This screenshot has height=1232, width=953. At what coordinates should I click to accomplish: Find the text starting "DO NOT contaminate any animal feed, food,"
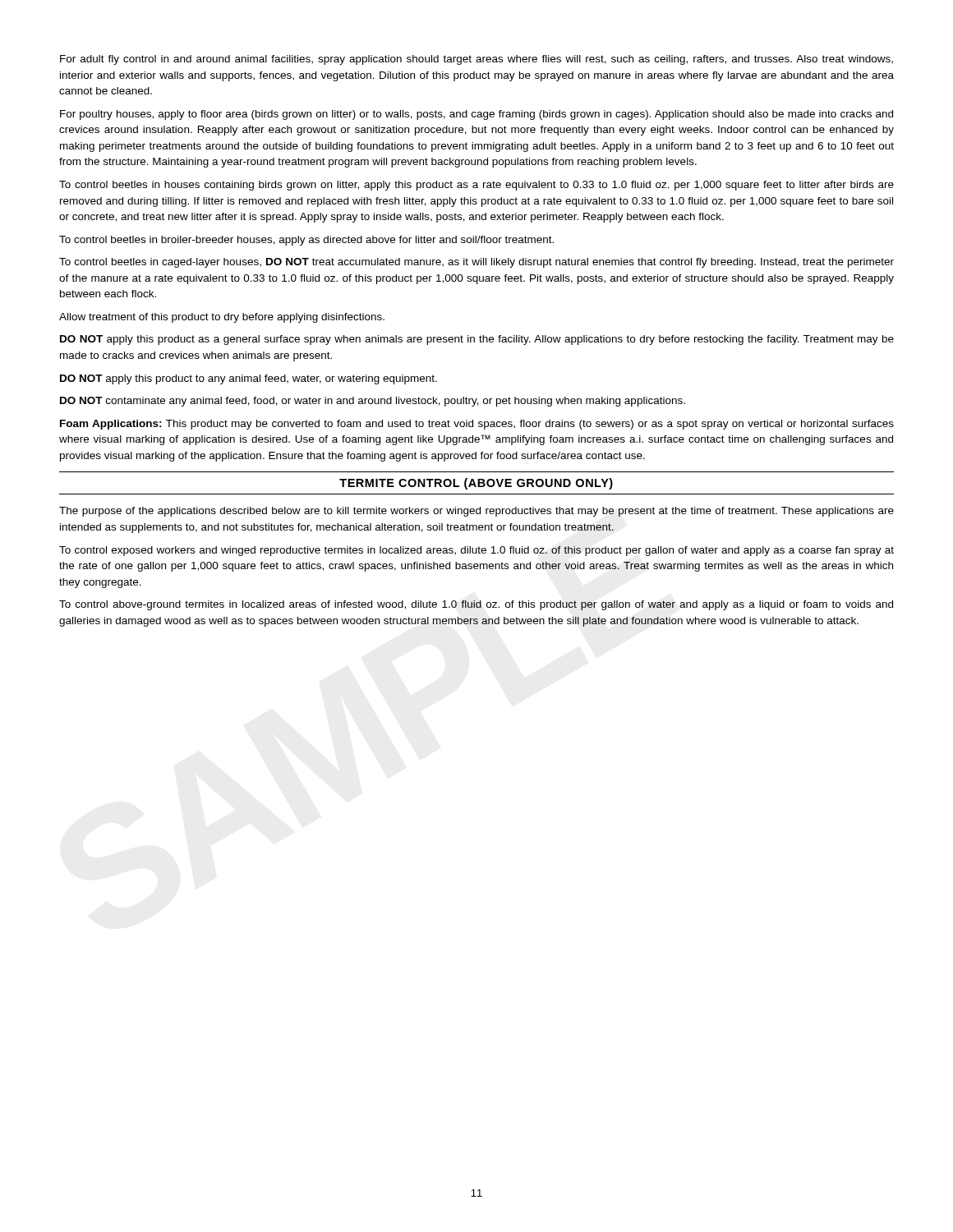(476, 401)
